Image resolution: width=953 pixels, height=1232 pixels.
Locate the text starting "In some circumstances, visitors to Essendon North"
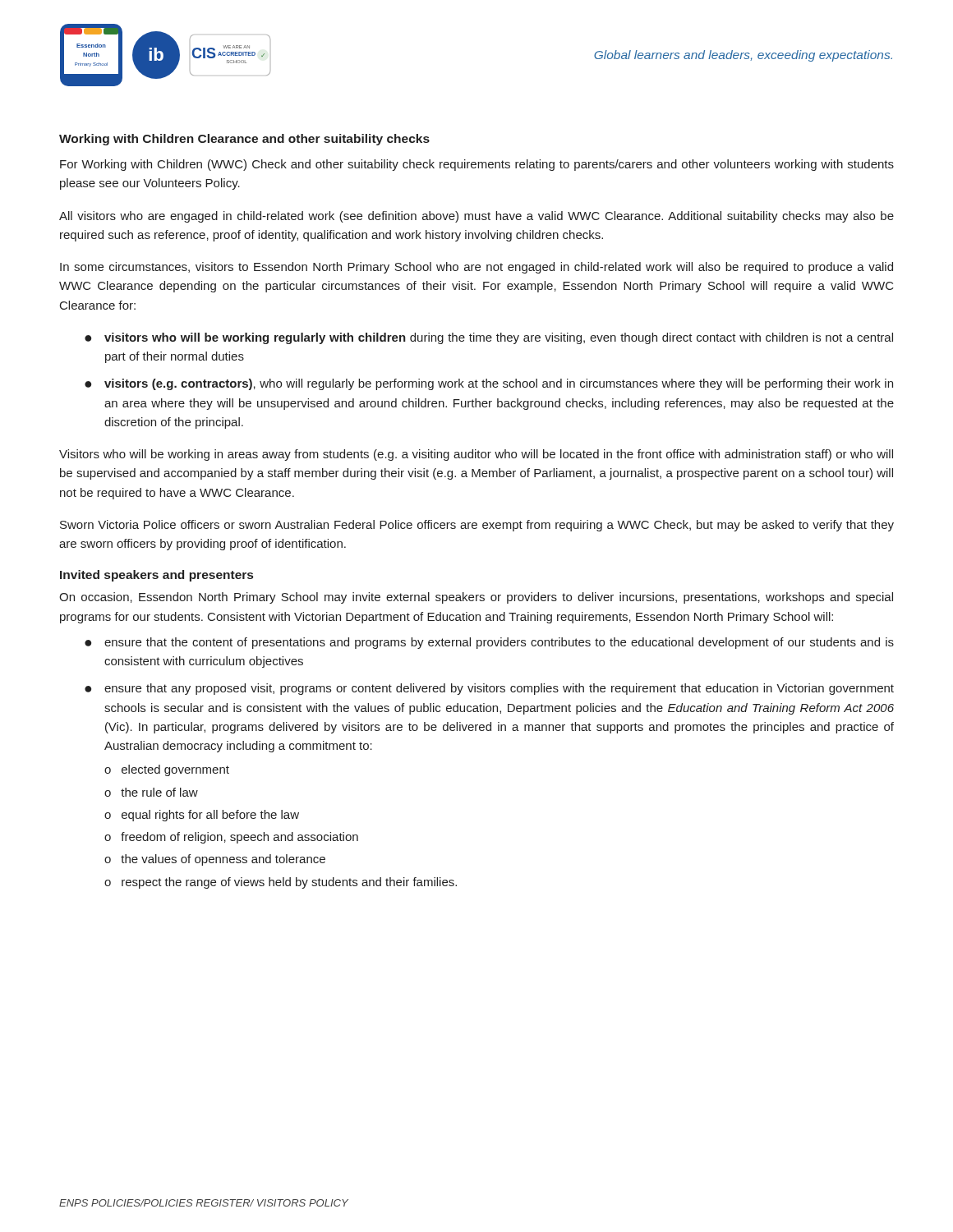coord(476,286)
